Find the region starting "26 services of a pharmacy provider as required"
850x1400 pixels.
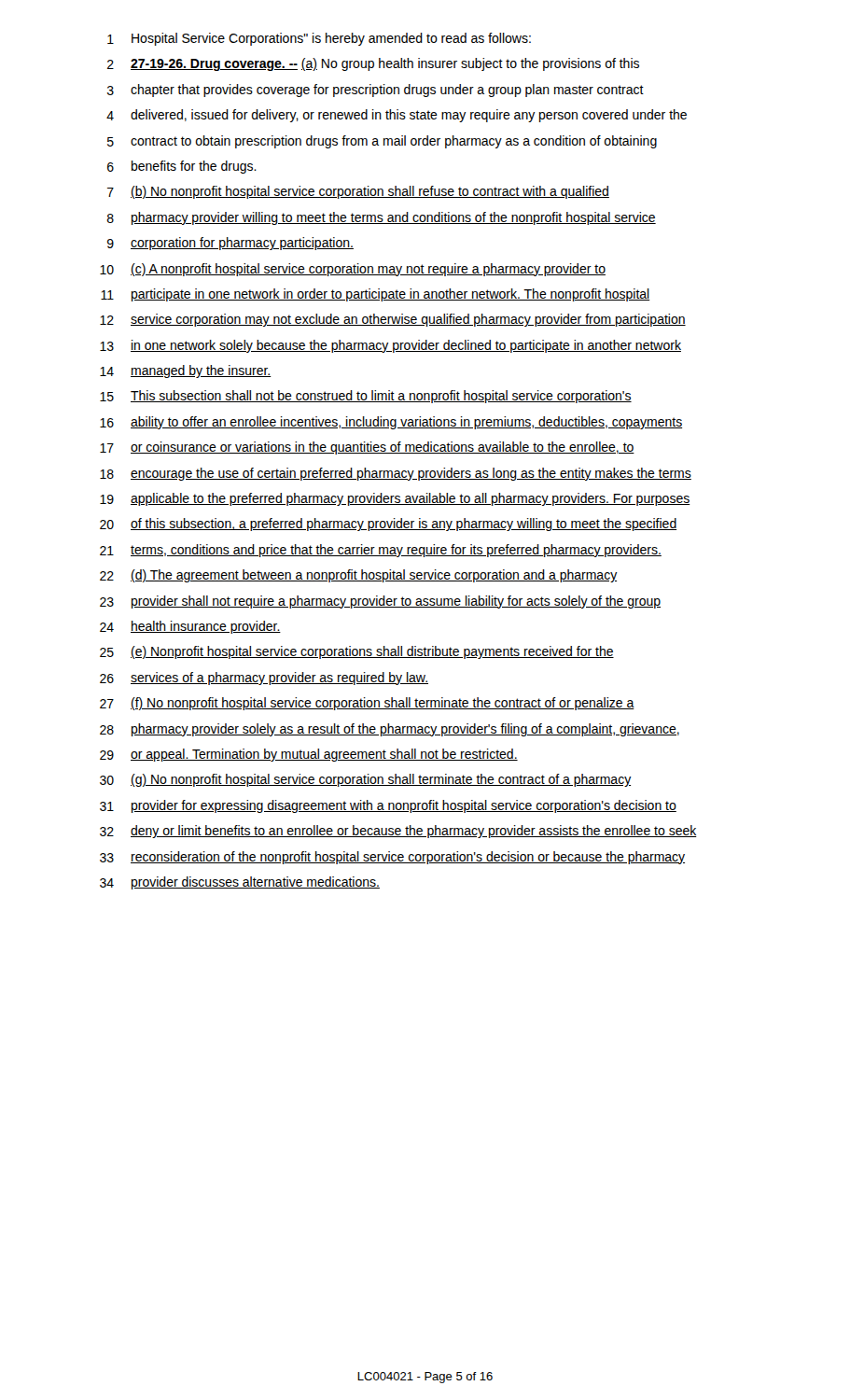(430, 678)
